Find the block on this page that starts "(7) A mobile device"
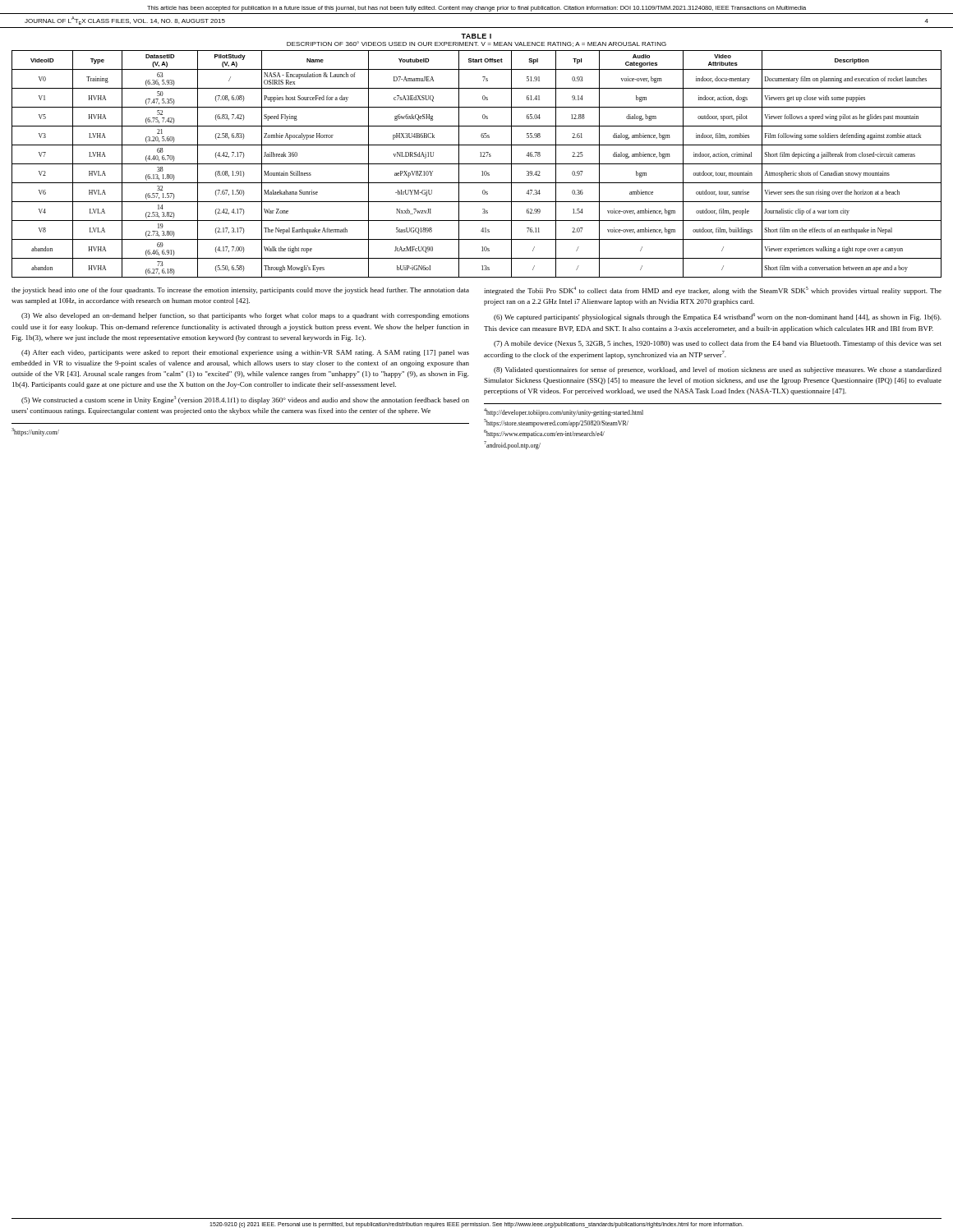953x1232 pixels. [x=713, y=349]
